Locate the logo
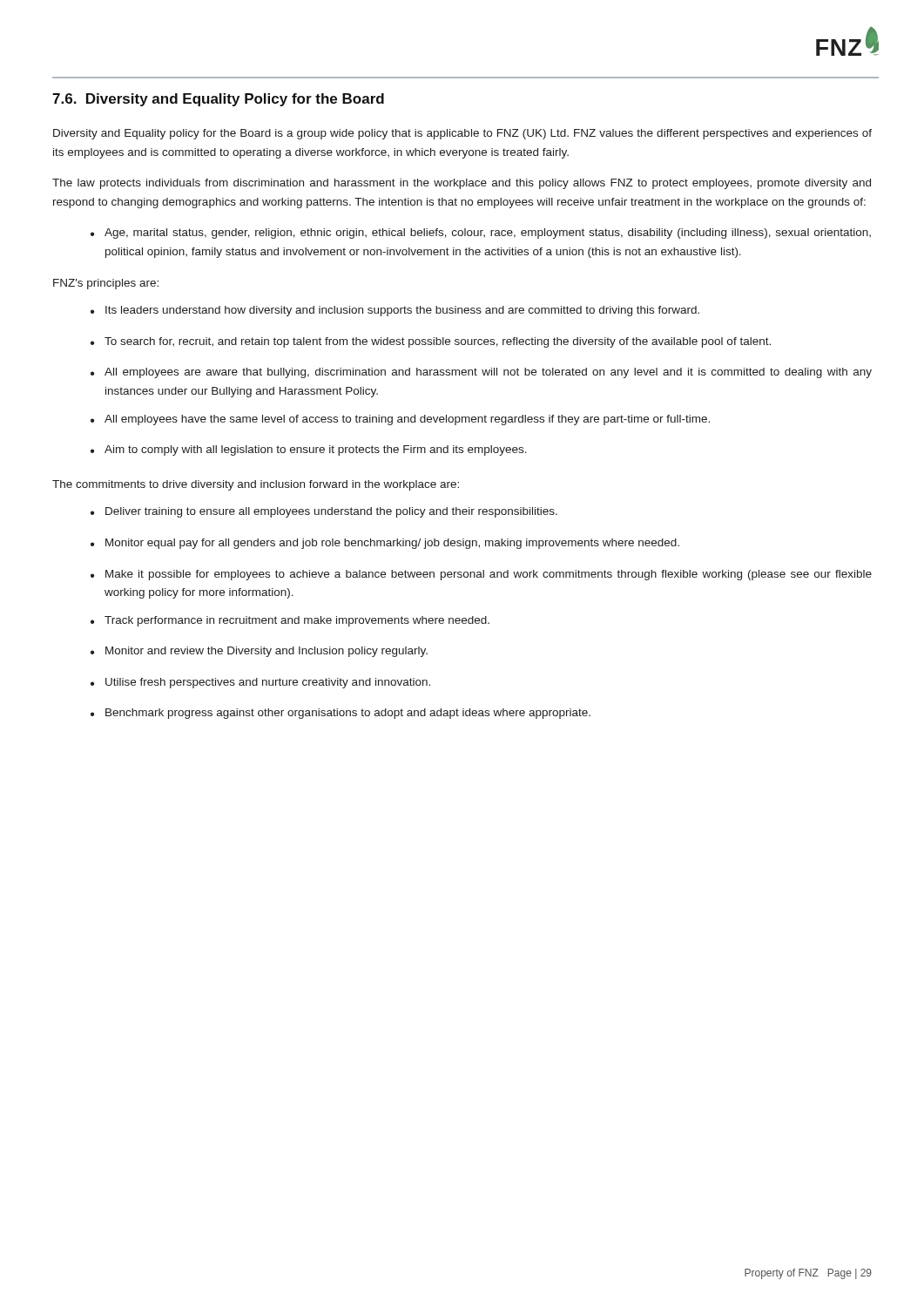This screenshot has height=1307, width=924. (x=844, y=47)
